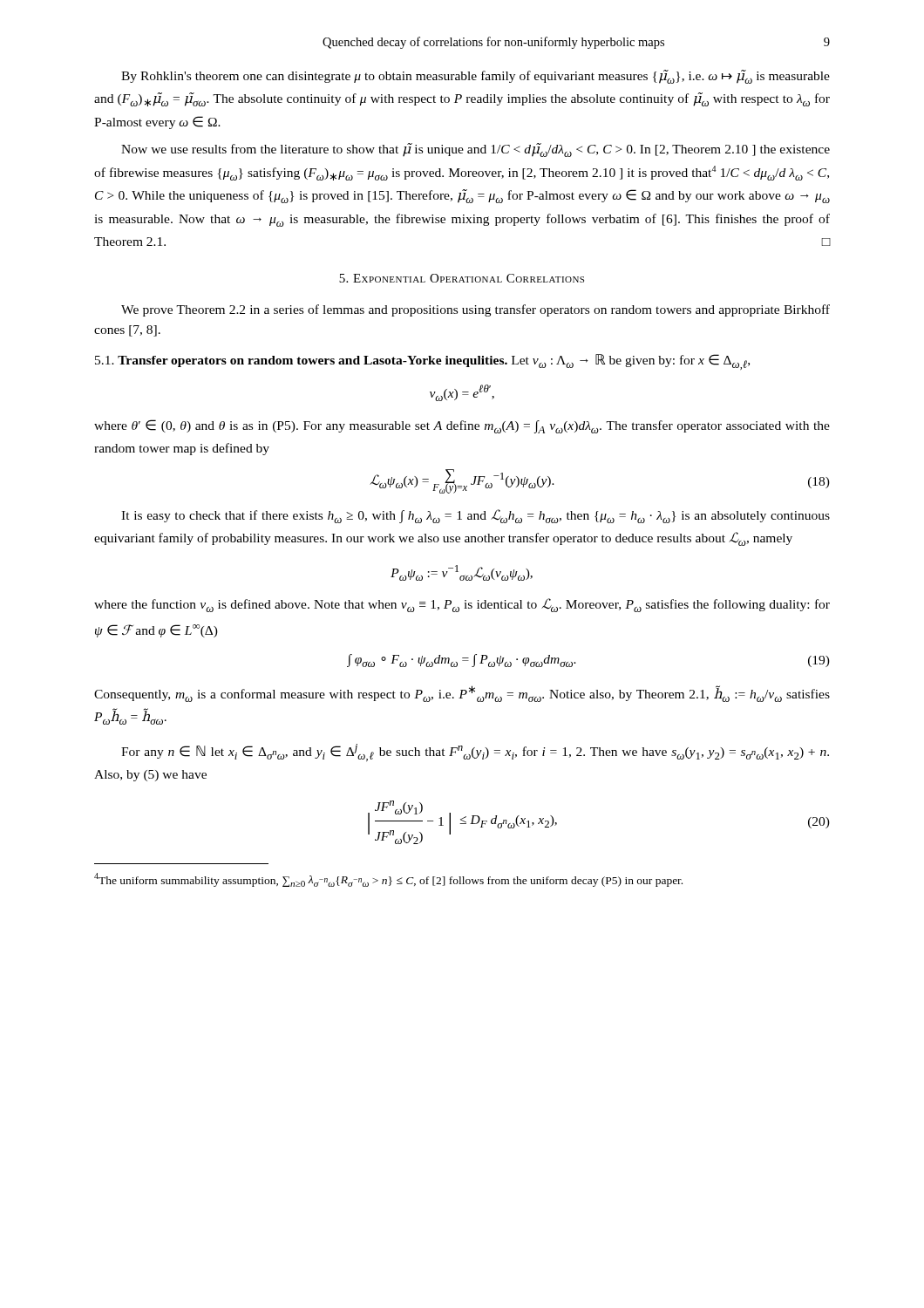Locate the block of text that opens with "By Rohklin's theorem one"
Viewport: 924px width, 1308px height.
462,98
